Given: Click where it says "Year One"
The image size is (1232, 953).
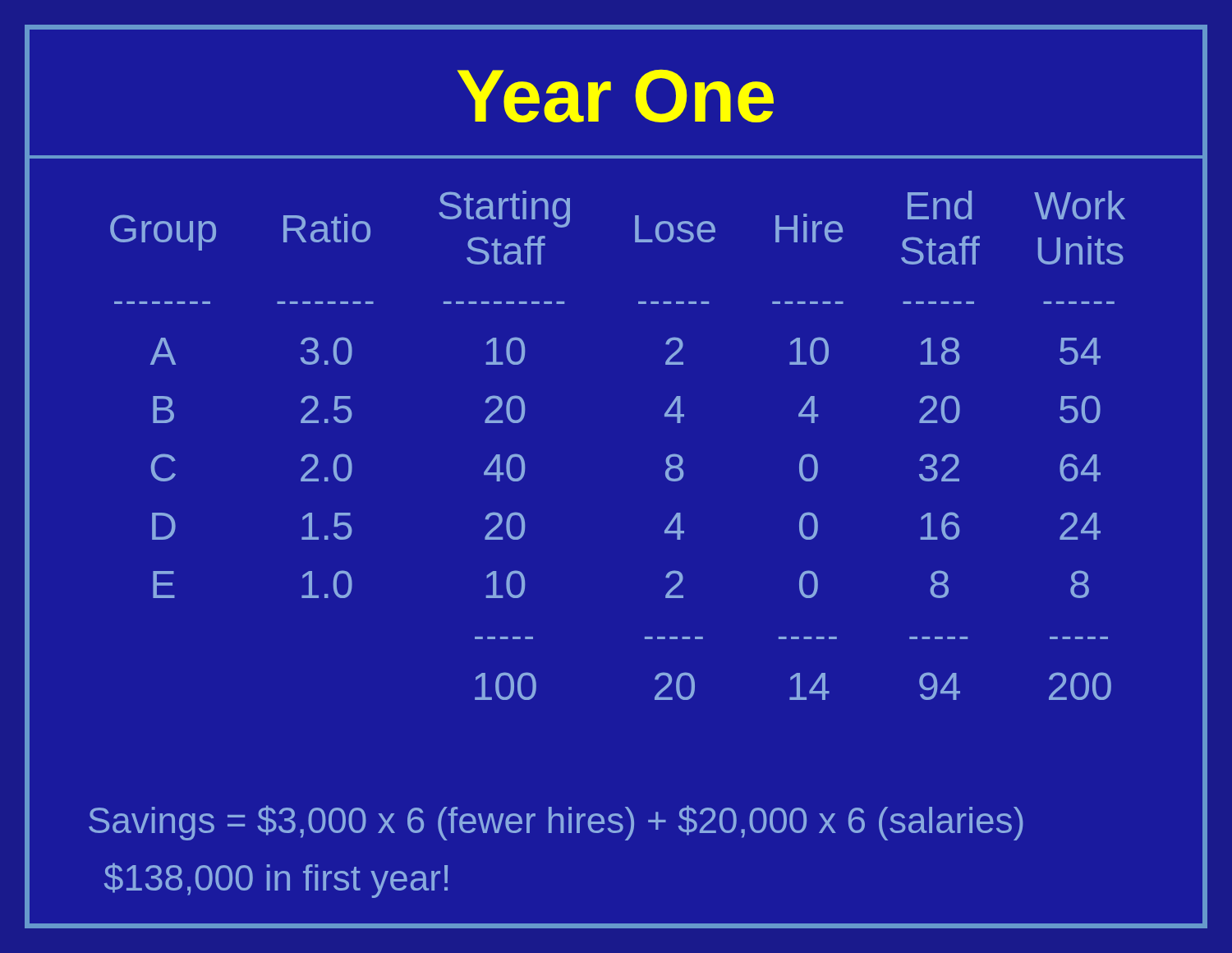Looking at the screenshot, I should (616, 96).
